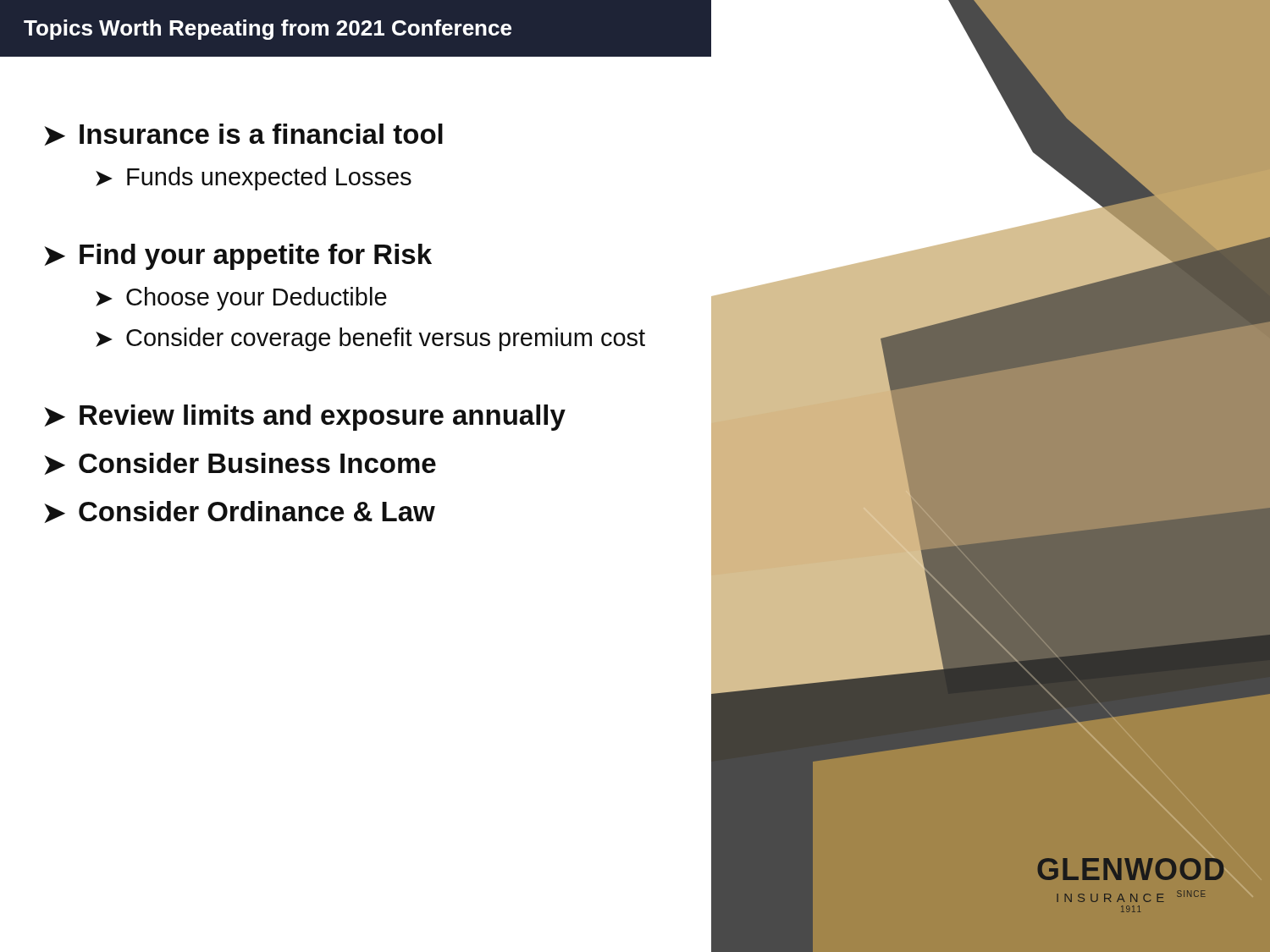Screen dimensions: 952x1270
Task: Find the element starting "➤Consider Ordinance & Law"
Action: pos(239,512)
